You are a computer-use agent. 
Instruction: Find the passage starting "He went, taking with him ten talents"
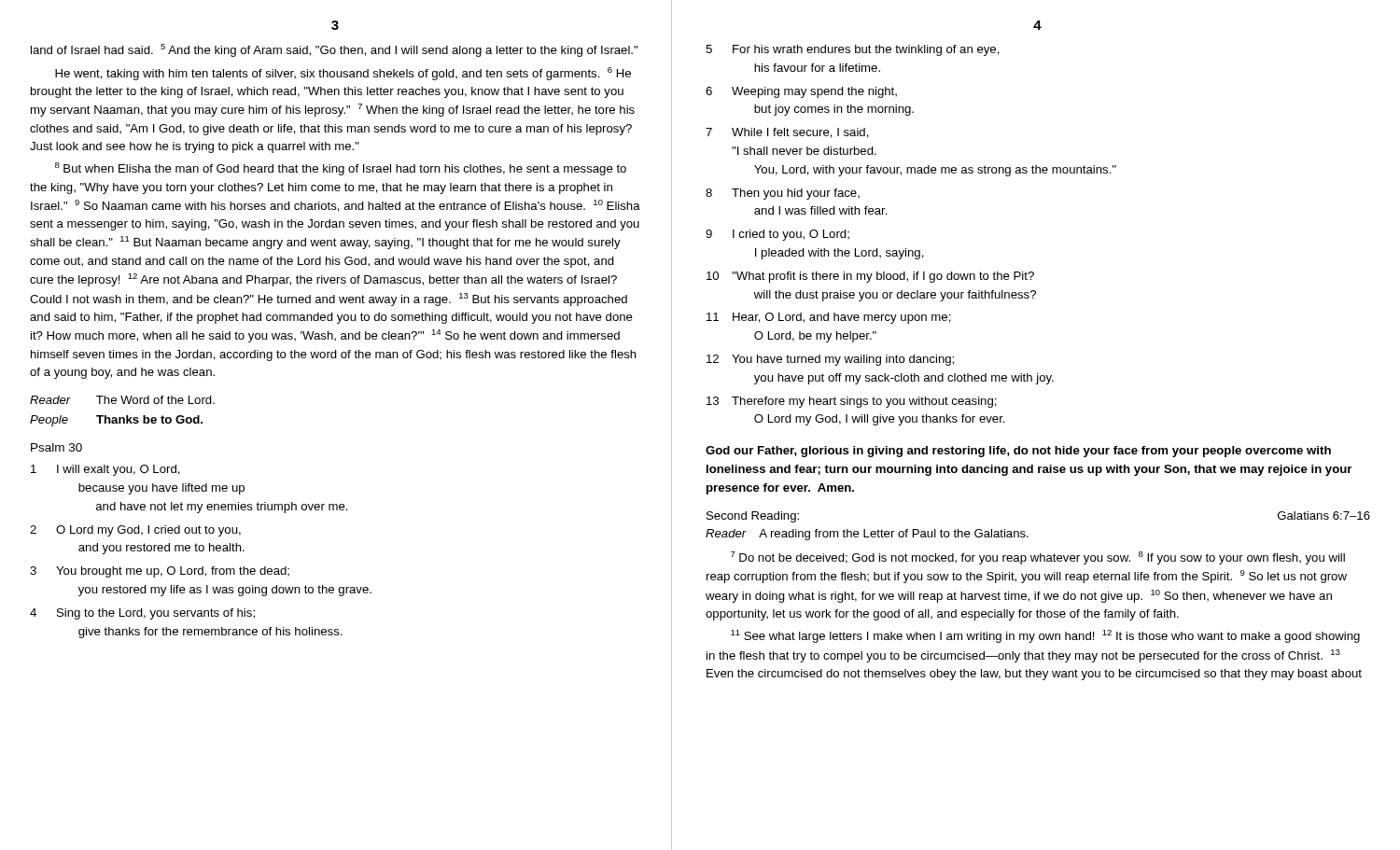[332, 108]
